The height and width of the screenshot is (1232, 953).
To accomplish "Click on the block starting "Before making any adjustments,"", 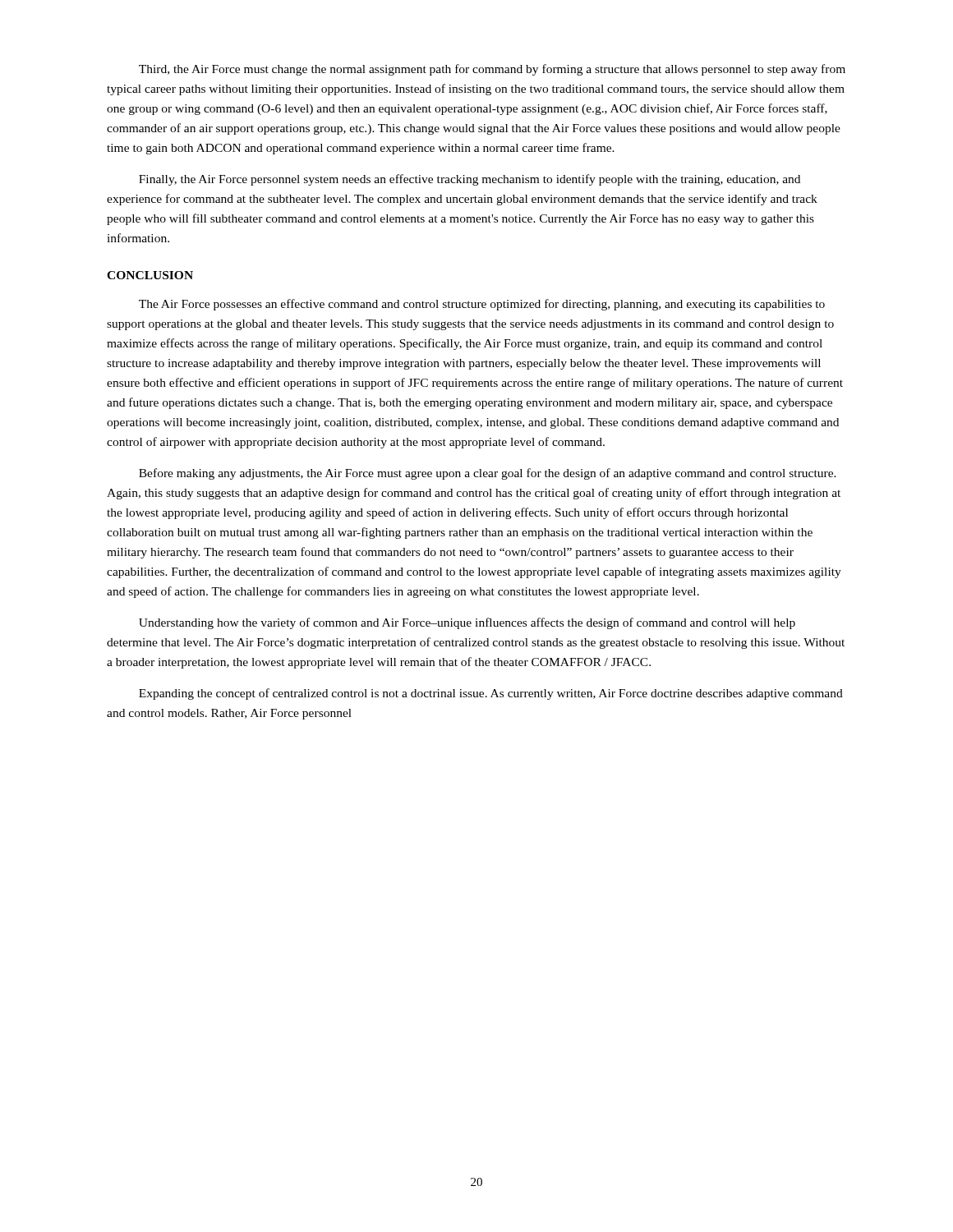I will coord(476,532).
